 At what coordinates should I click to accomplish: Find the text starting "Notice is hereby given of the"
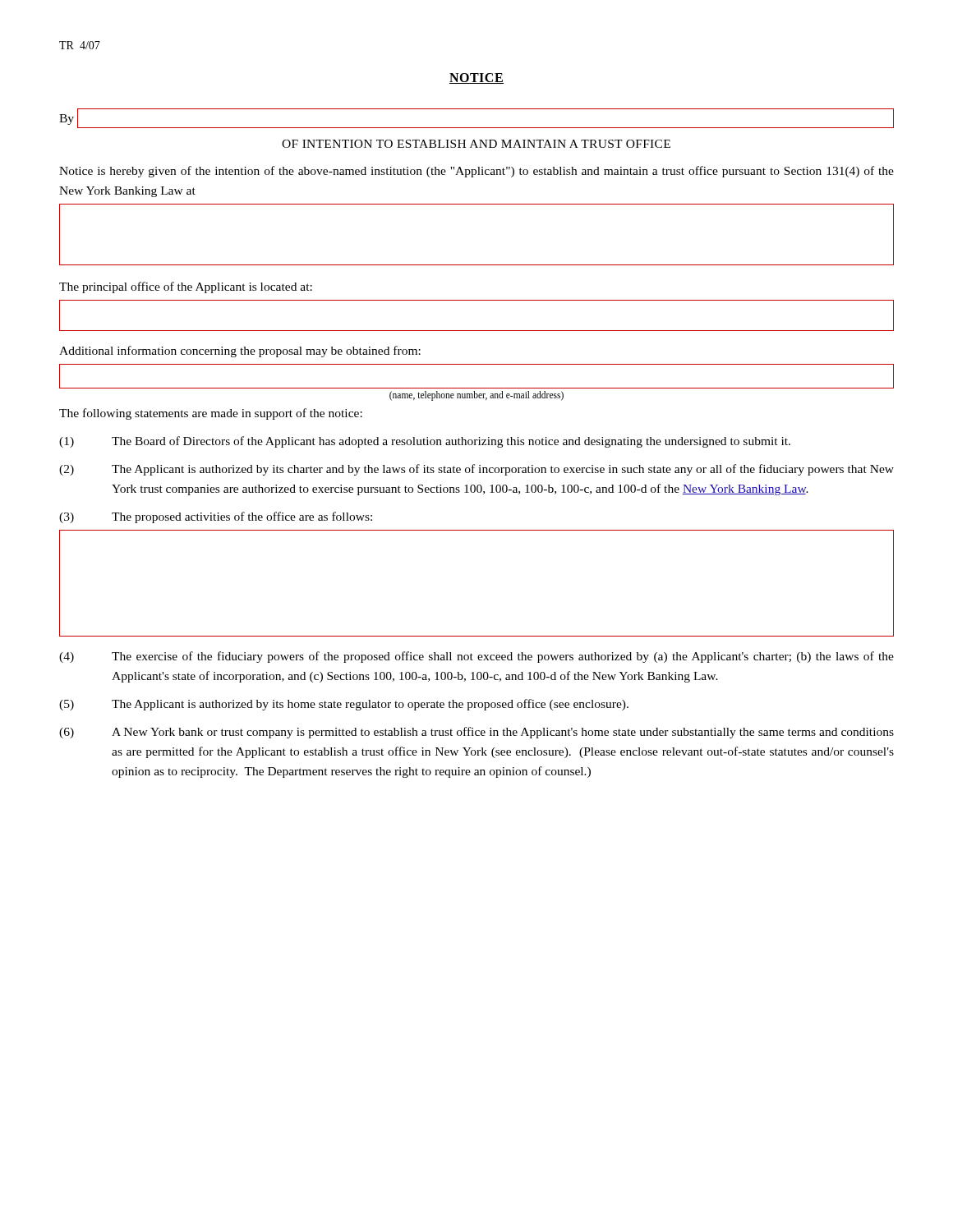476,180
